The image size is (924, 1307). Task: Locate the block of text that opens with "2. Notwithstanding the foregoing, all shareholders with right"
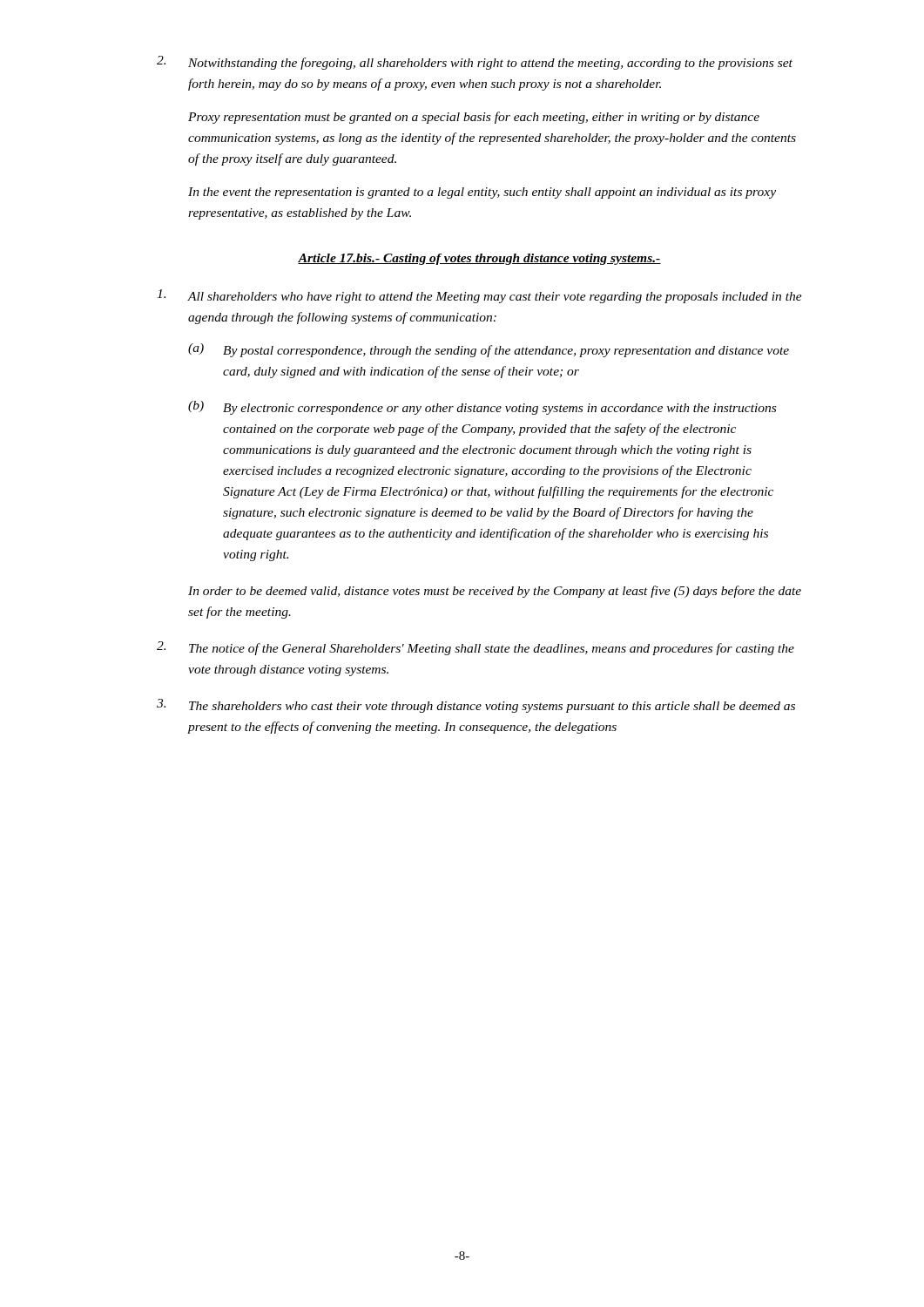coord(479,73)
